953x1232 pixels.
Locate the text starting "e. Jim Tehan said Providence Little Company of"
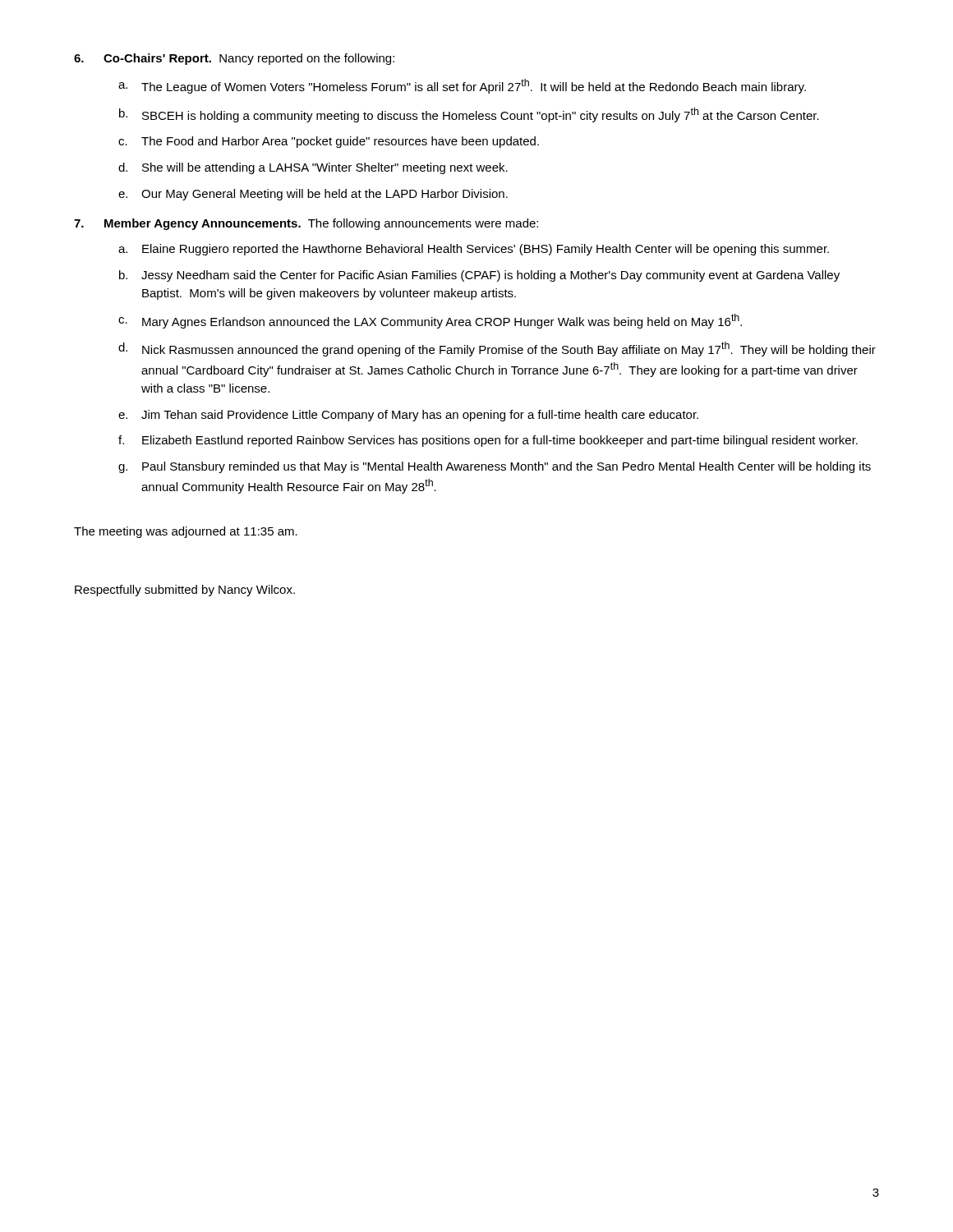[x=409, y=414]
